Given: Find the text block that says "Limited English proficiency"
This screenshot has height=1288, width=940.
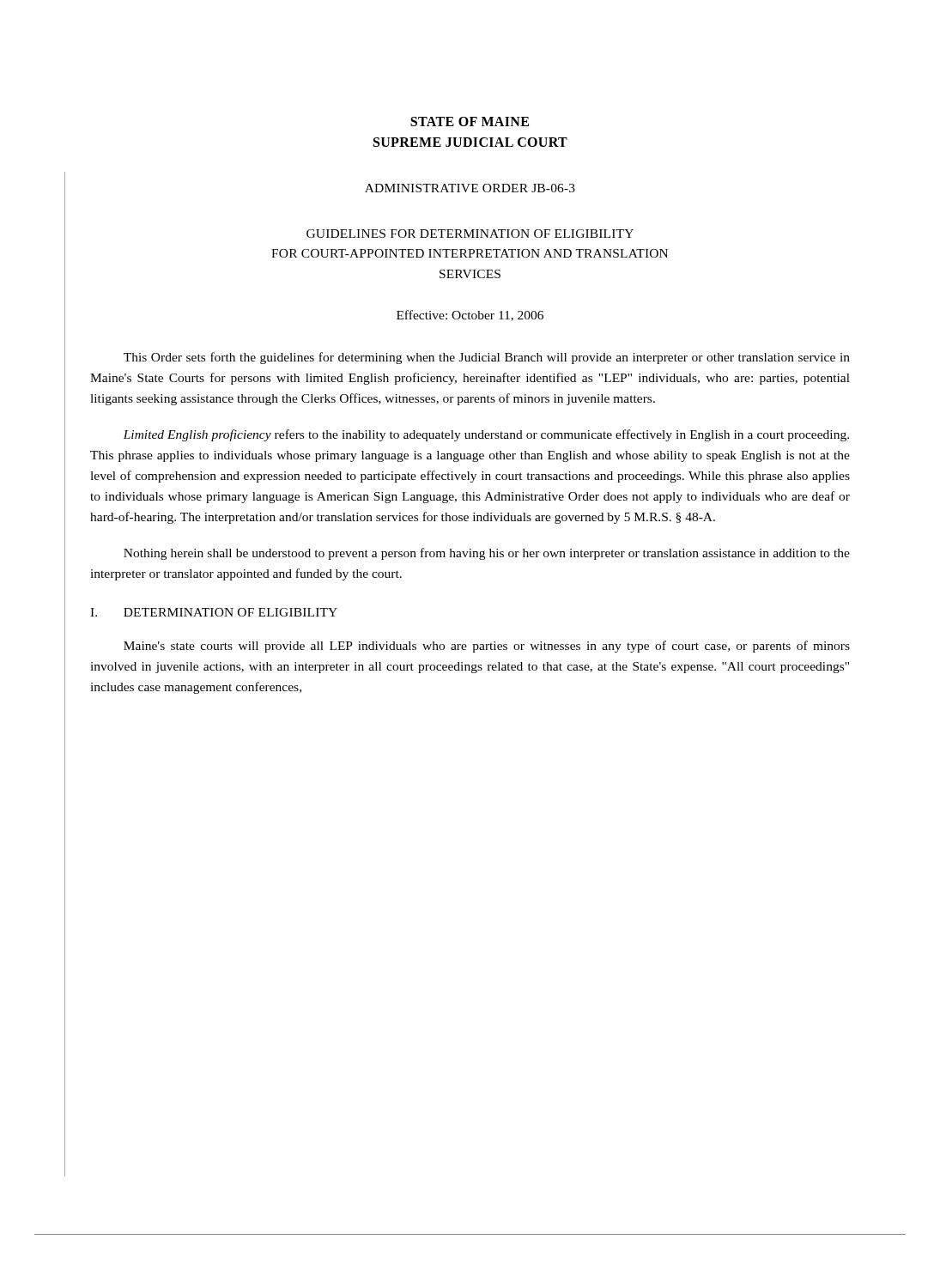Looking at the screenshot, I should click(x=470, y=475).
